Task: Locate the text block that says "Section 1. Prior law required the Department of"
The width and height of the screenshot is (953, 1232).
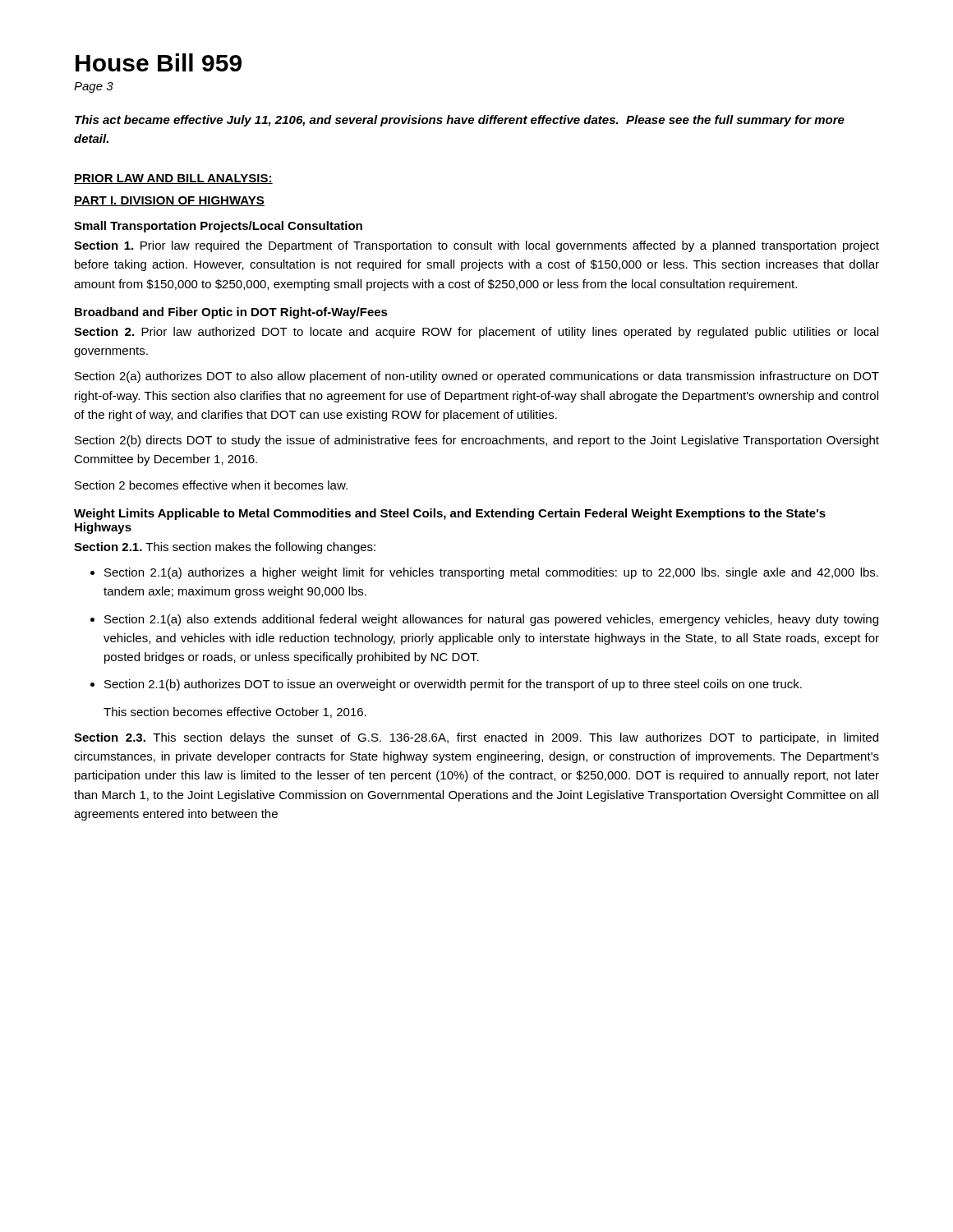Action: [x=476, y=264]
